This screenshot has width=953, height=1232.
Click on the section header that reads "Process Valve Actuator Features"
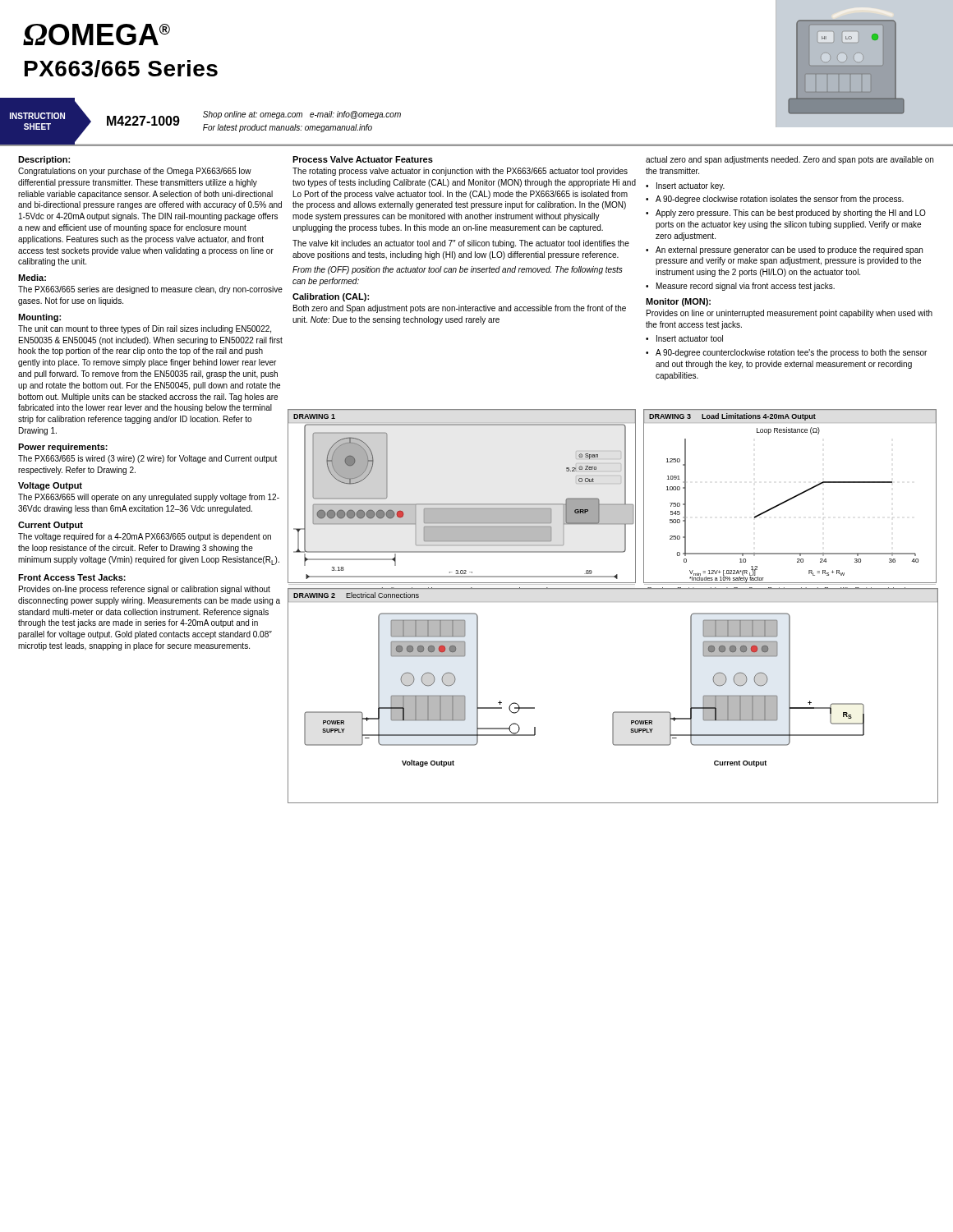tap(363, 159)
